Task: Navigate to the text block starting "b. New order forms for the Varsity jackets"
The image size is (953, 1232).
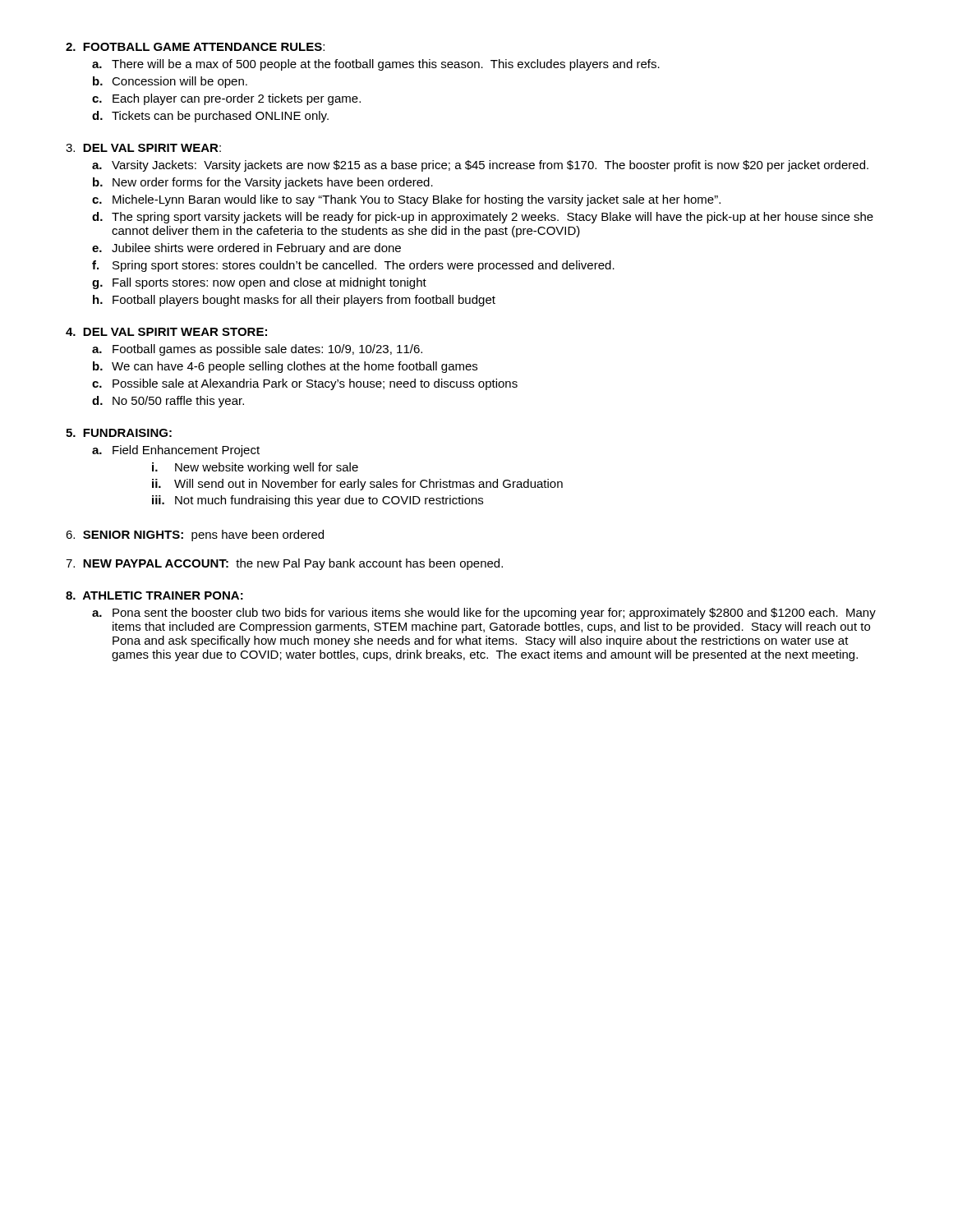Action: [x=263, y=182]
